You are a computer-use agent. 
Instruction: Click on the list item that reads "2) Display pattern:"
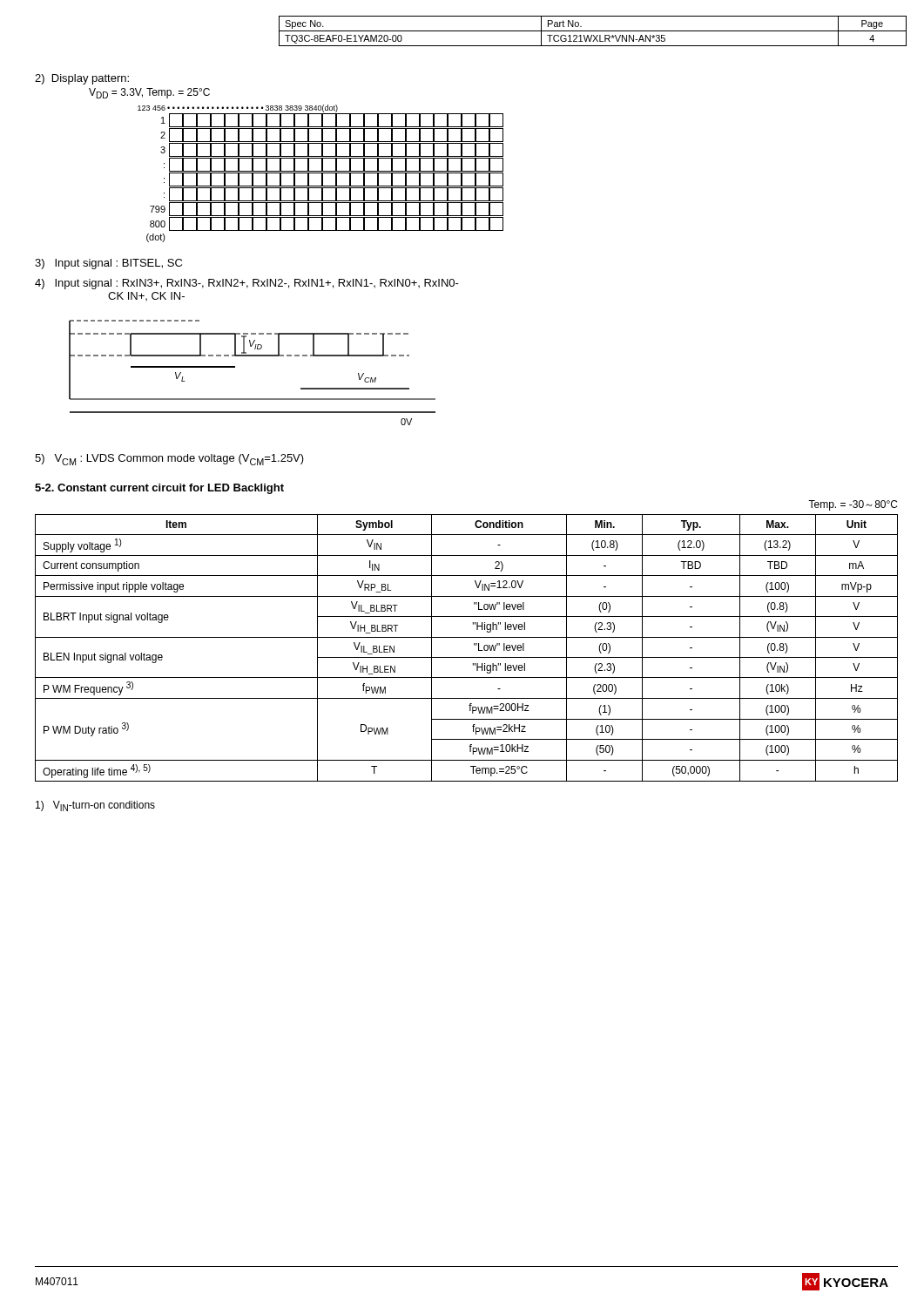click(466, 157)
